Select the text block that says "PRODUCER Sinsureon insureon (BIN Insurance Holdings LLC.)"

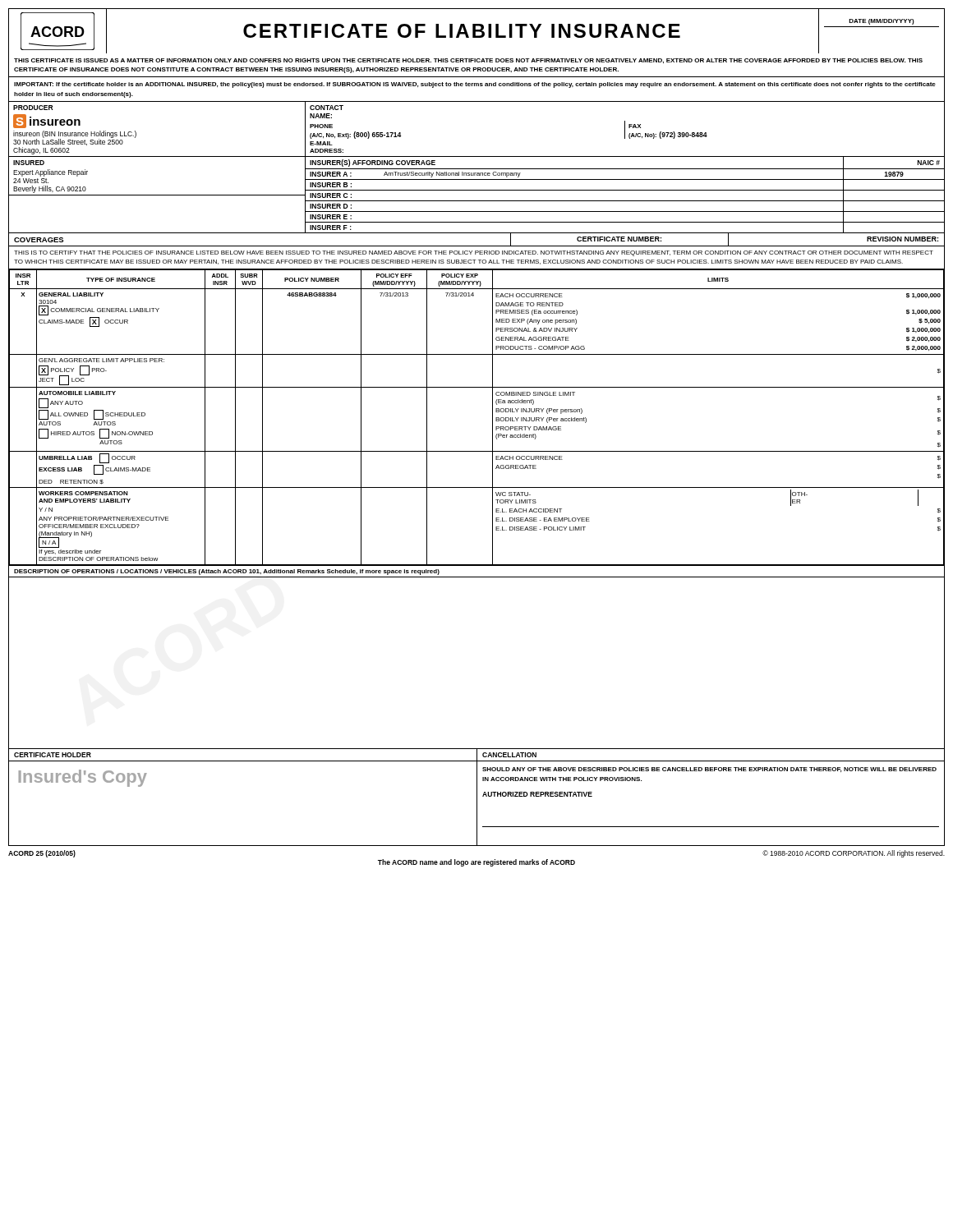click(x=33, y=108)
